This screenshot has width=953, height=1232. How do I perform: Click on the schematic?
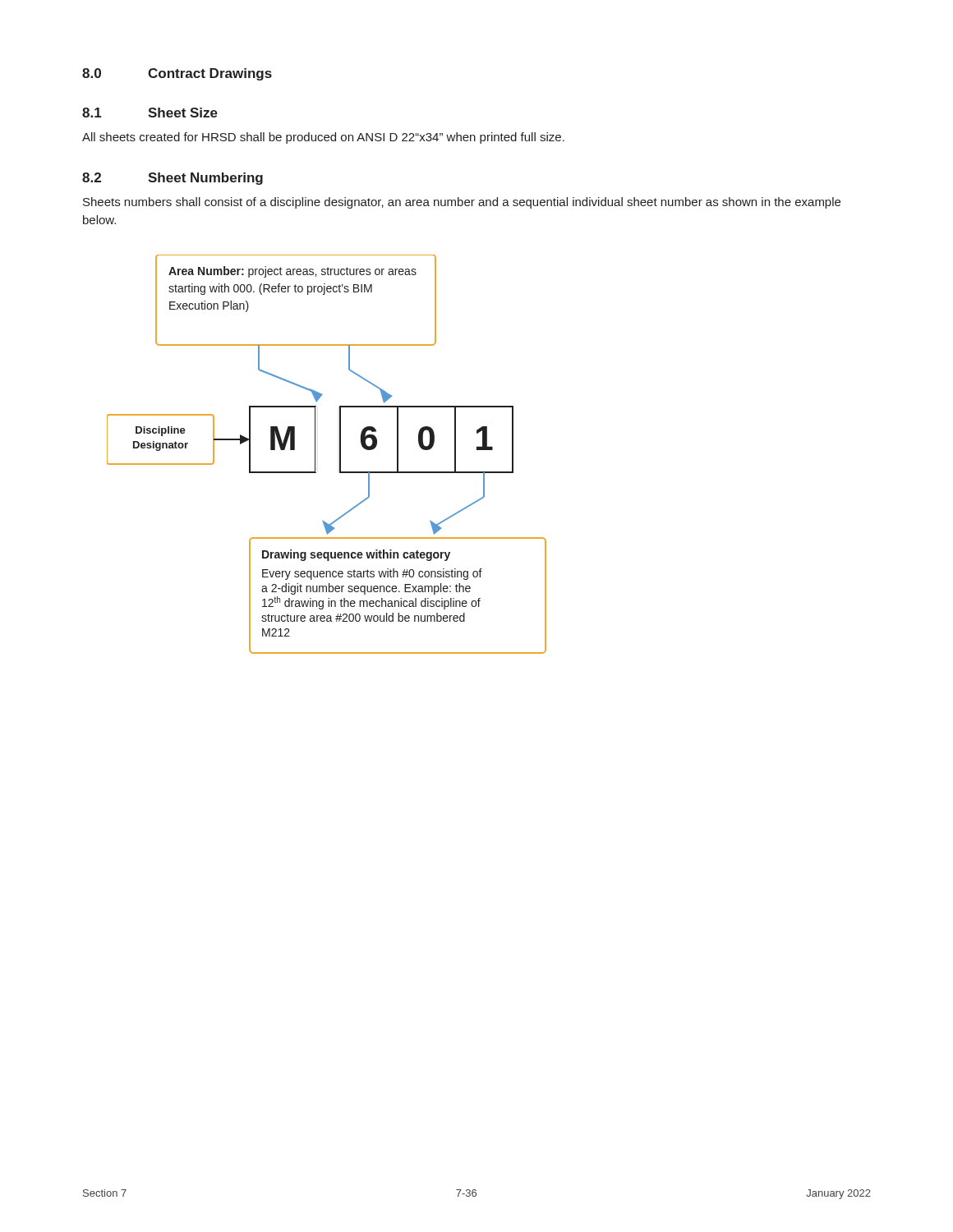tap(362, 455)
